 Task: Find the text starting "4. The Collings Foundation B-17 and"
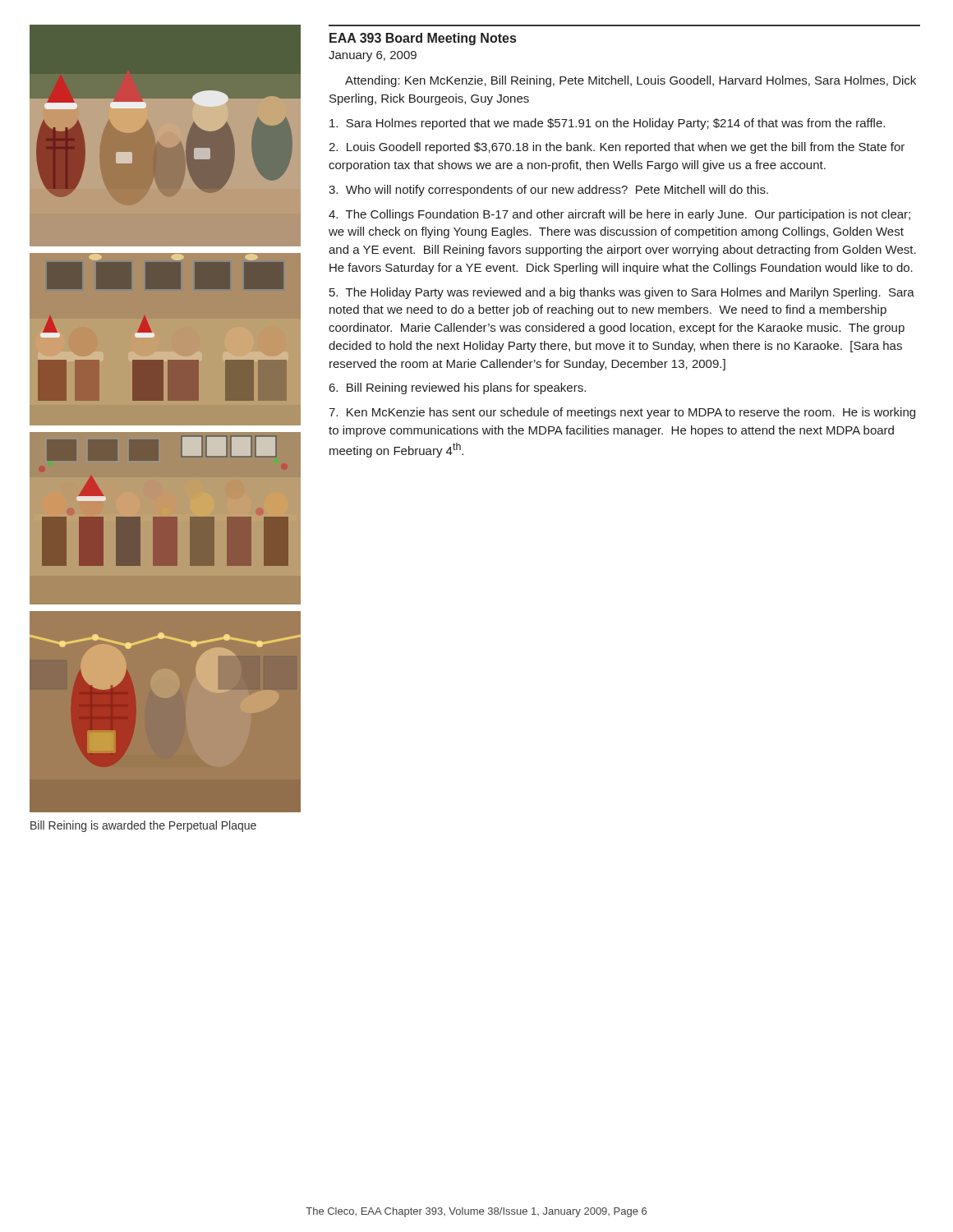click(624, 240)
